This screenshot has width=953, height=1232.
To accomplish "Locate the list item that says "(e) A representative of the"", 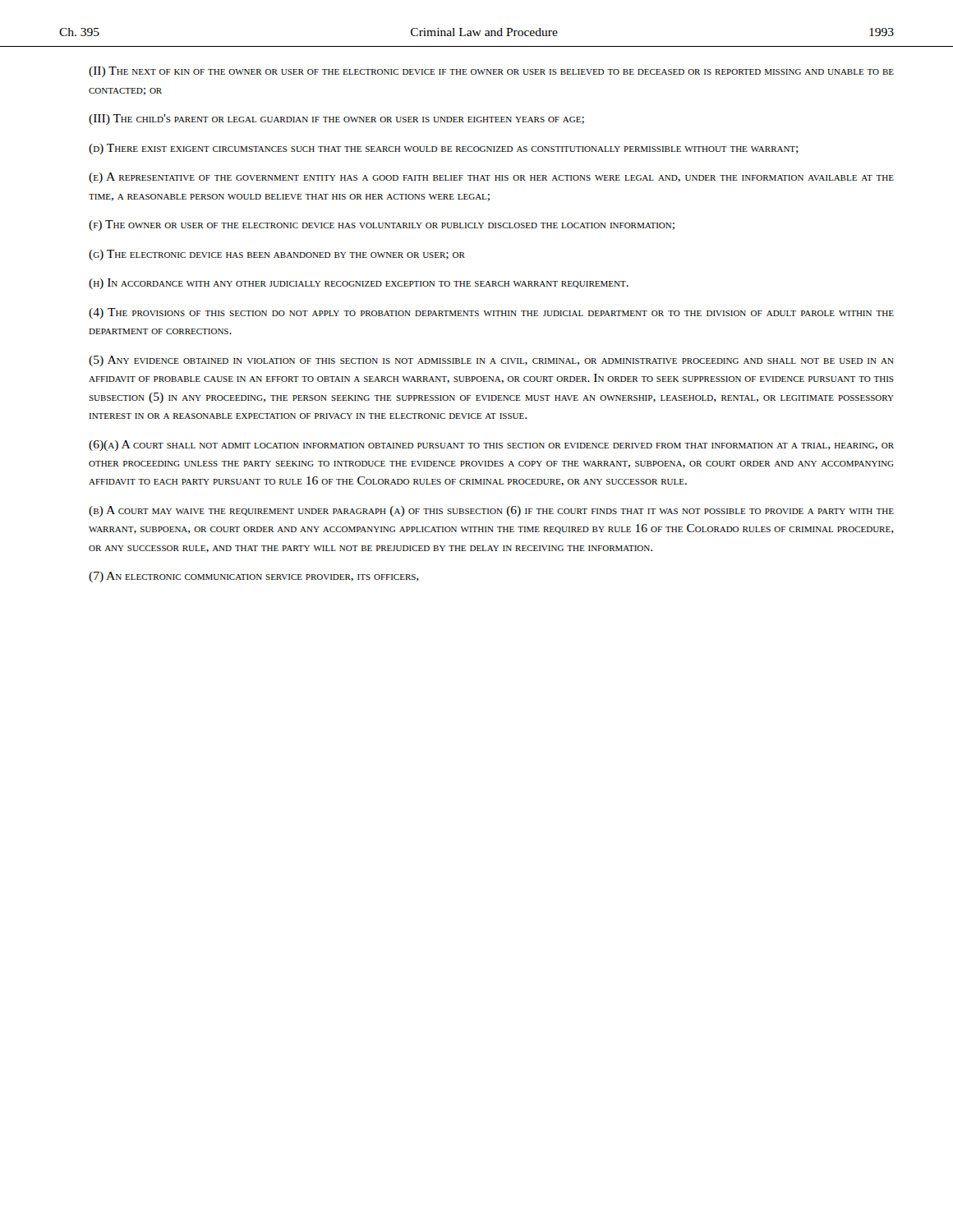I will (x=491, y=186).
